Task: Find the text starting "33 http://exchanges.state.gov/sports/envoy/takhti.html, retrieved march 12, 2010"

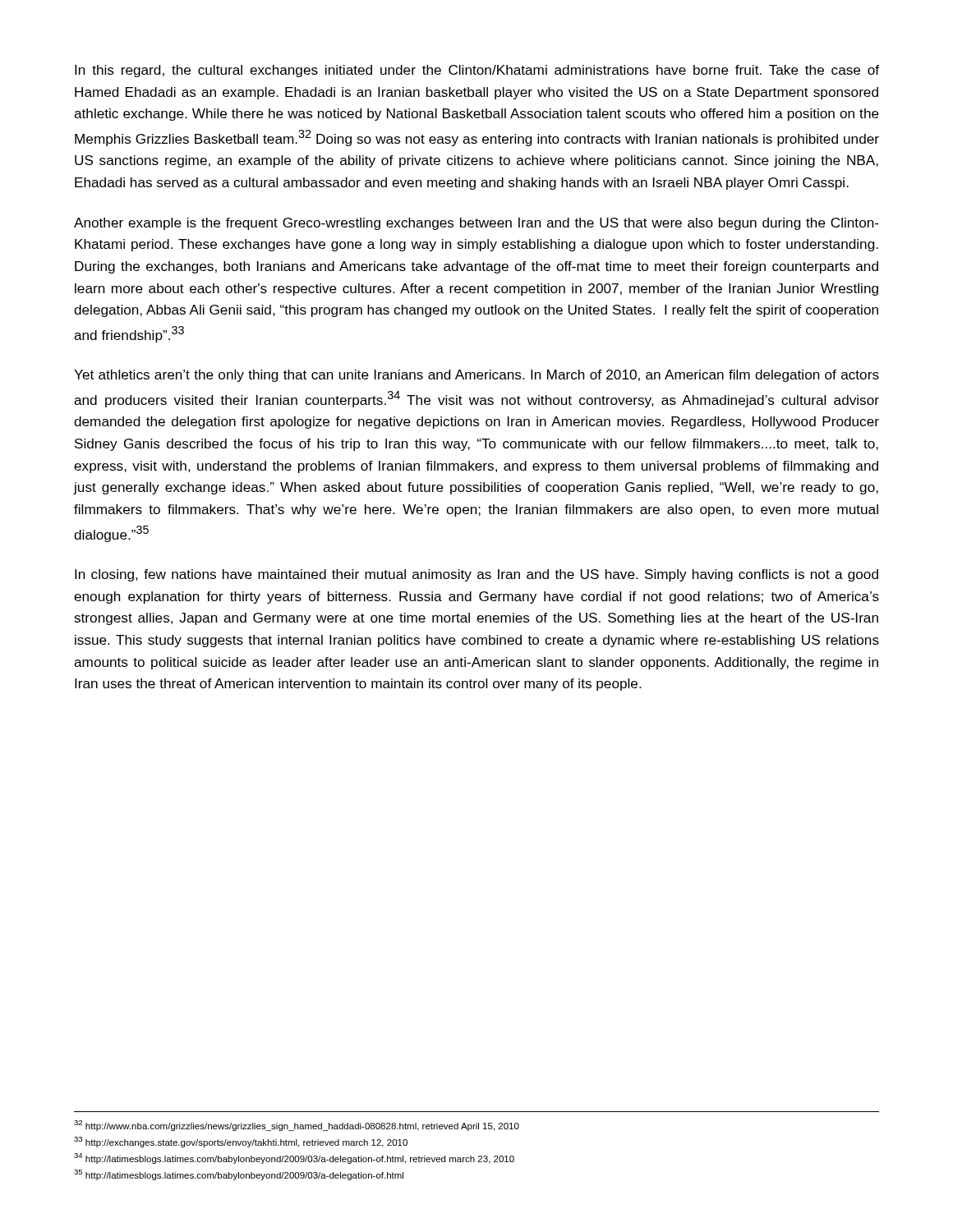Action: [241, 1141]
